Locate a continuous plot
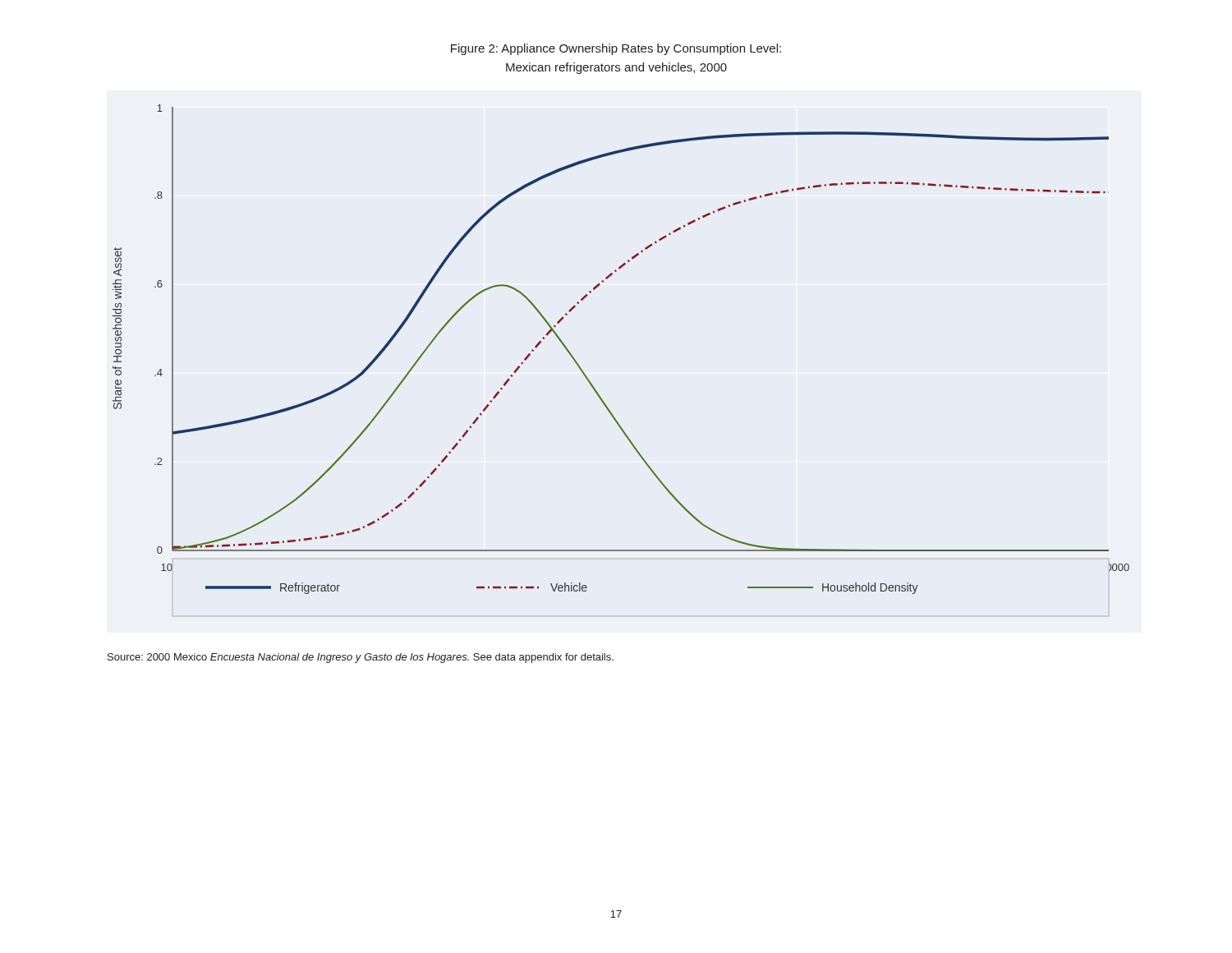The width and height of the screenshot is (1232, 953). (624, 361)
